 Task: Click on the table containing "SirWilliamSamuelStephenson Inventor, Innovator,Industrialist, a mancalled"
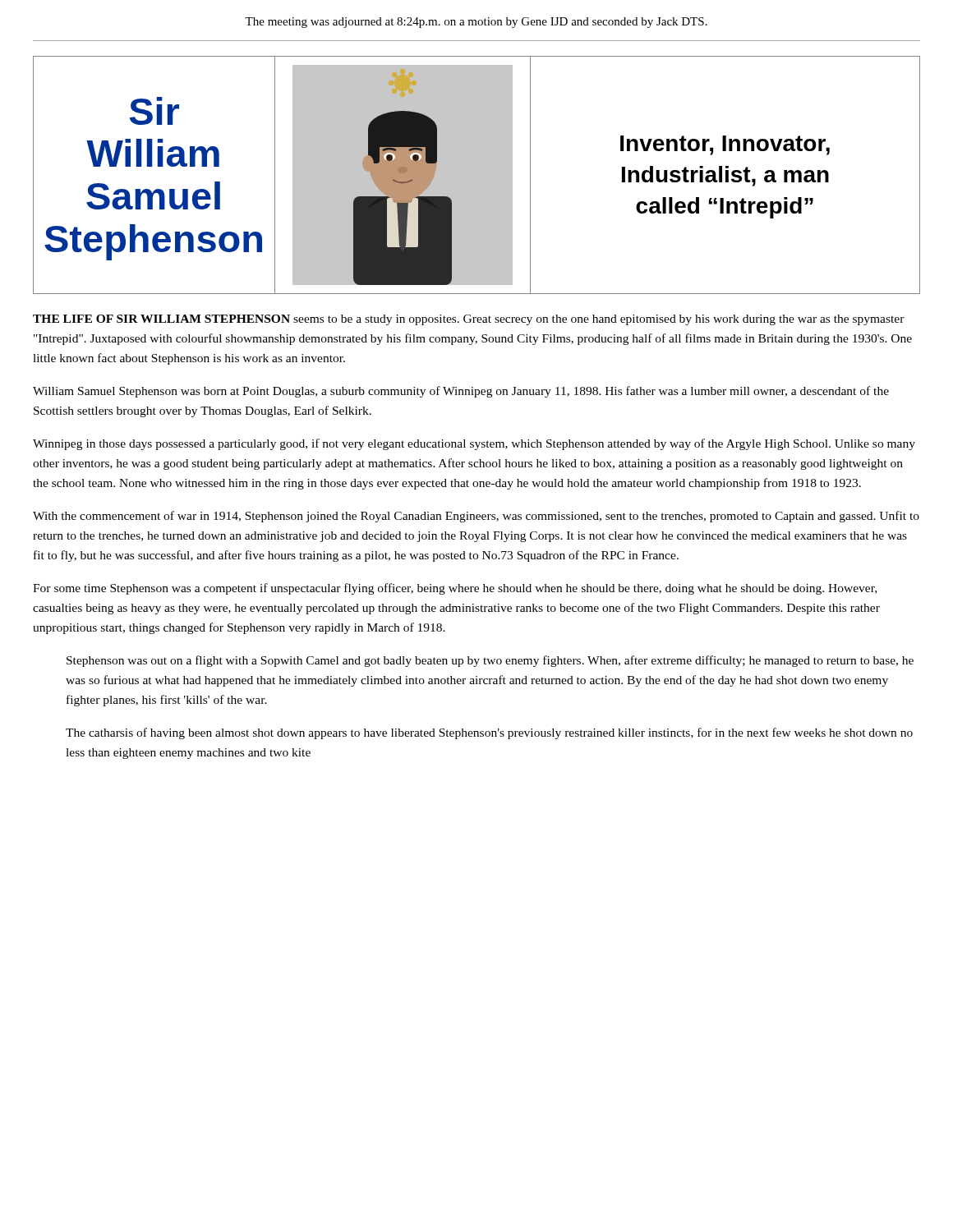pos(476,175)
